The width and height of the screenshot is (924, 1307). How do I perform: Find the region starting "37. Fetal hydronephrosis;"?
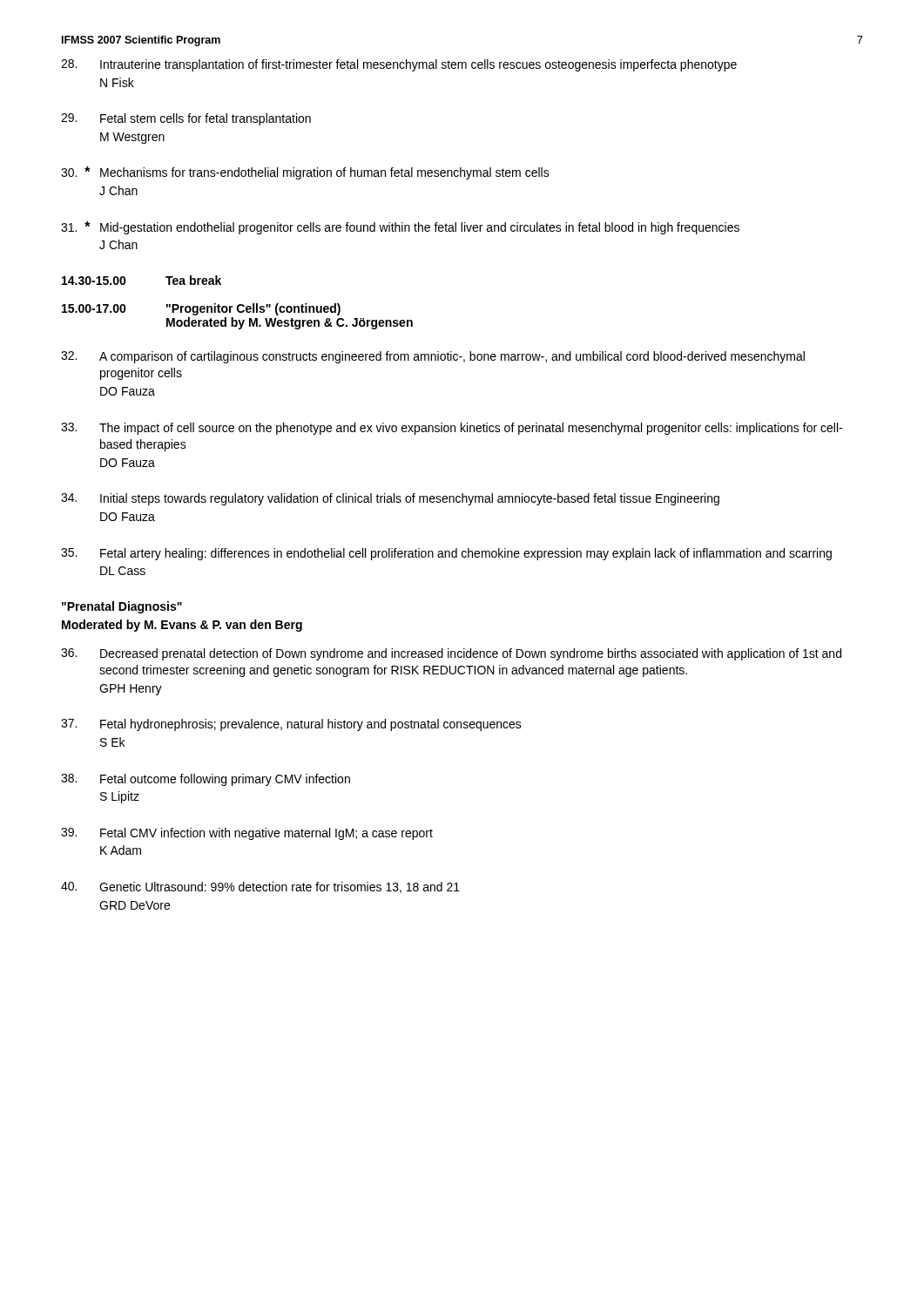click(x=462, y=734)
